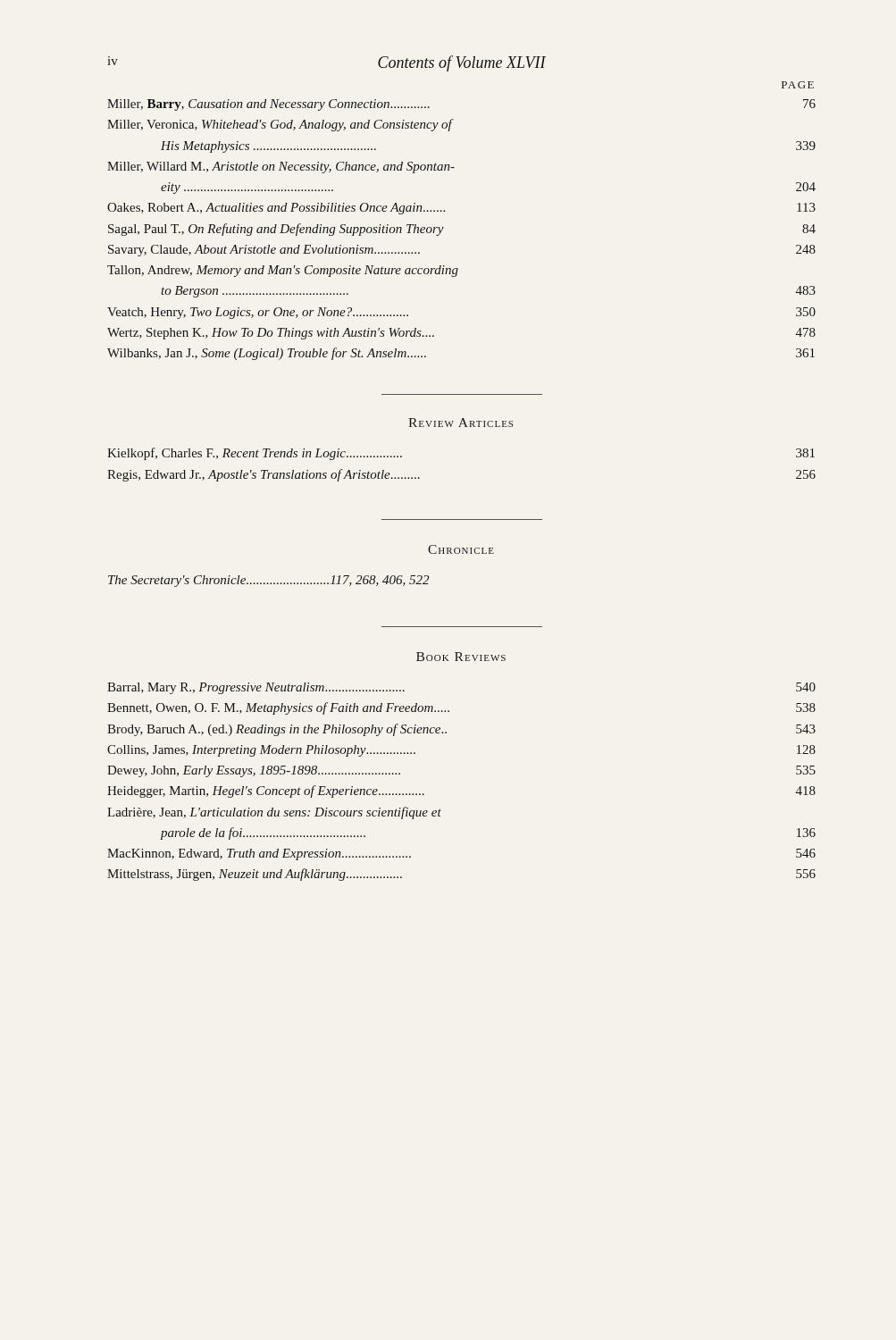Select the block starting "Miller, Willard M.,"
The image size is (896, 1340).
click(281, 168)
